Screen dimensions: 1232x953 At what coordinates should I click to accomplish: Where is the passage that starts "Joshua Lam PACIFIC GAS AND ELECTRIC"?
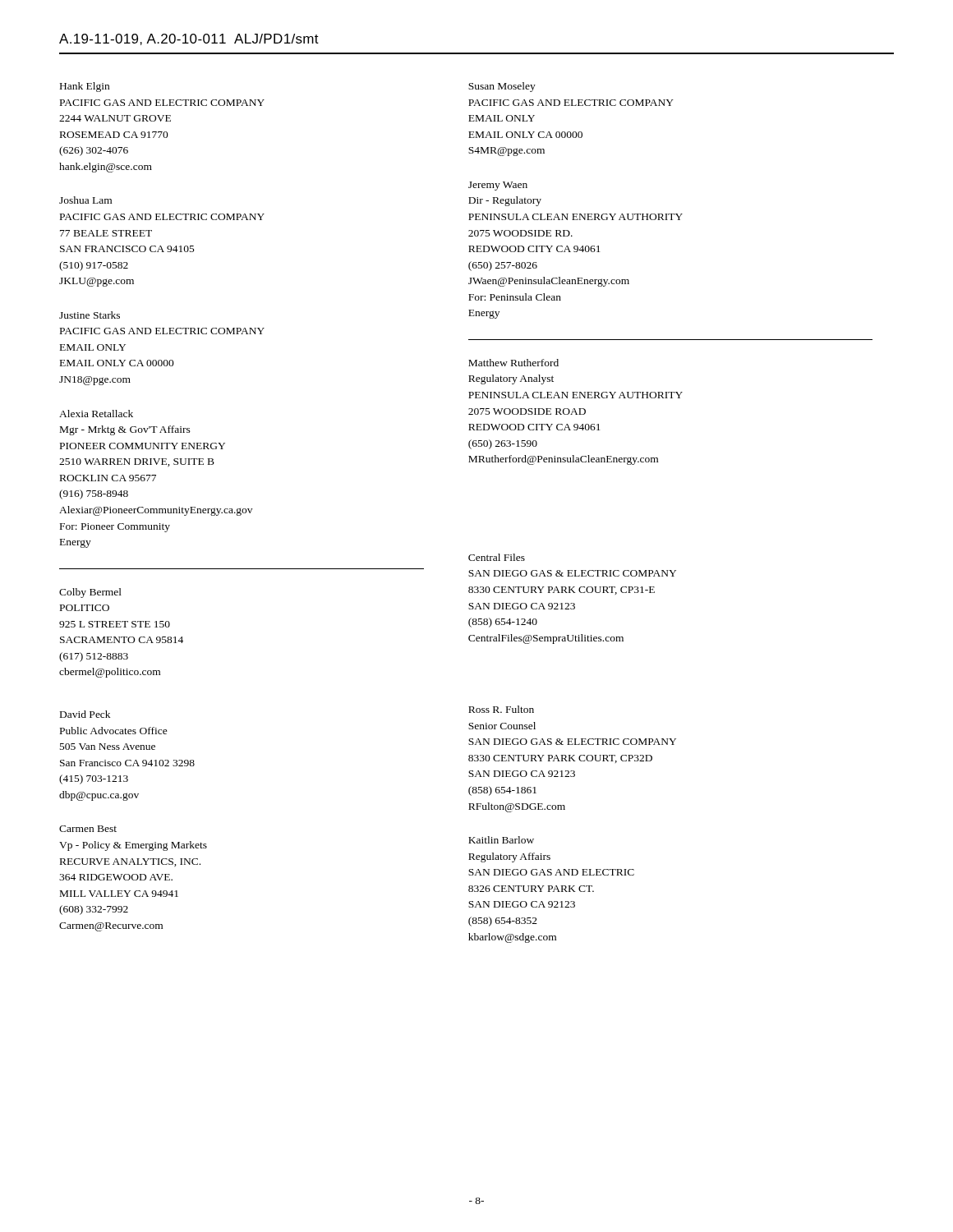(85, 200)
